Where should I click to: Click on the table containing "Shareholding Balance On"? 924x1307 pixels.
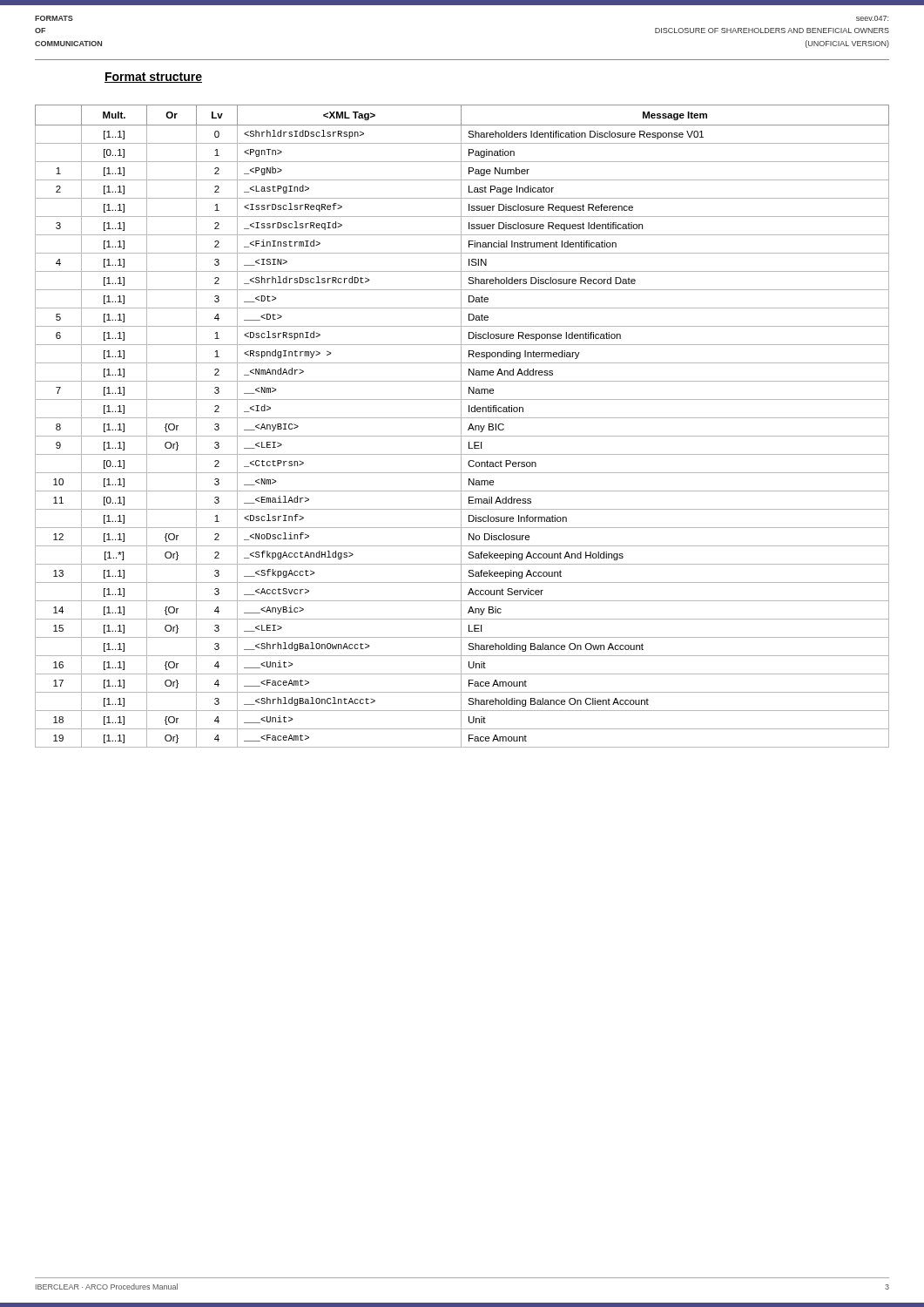[x=462, y=426]
